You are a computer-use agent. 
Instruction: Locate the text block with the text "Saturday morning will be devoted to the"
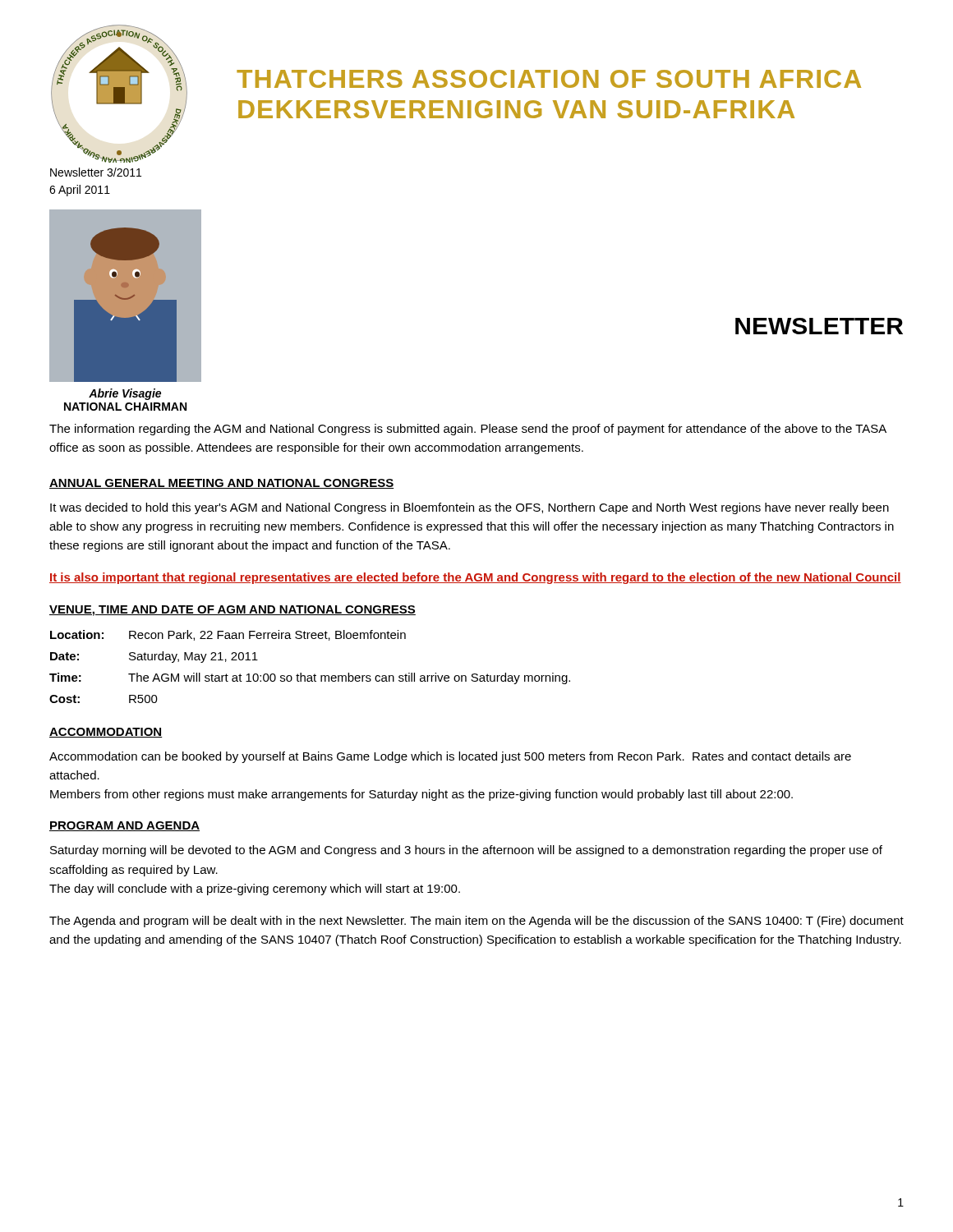pos(466,851)
